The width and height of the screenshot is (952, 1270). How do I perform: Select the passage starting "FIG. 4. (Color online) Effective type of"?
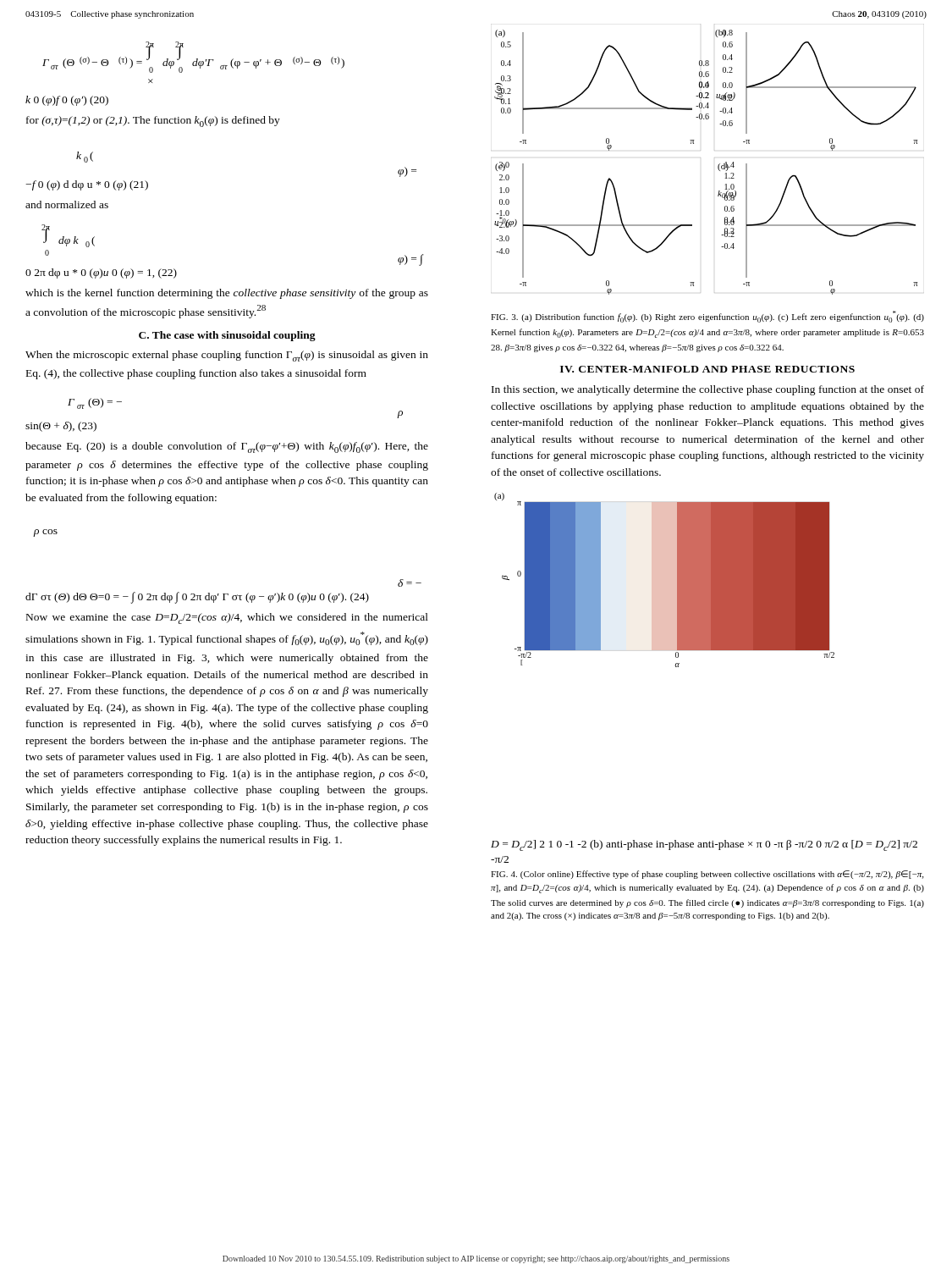707,895
